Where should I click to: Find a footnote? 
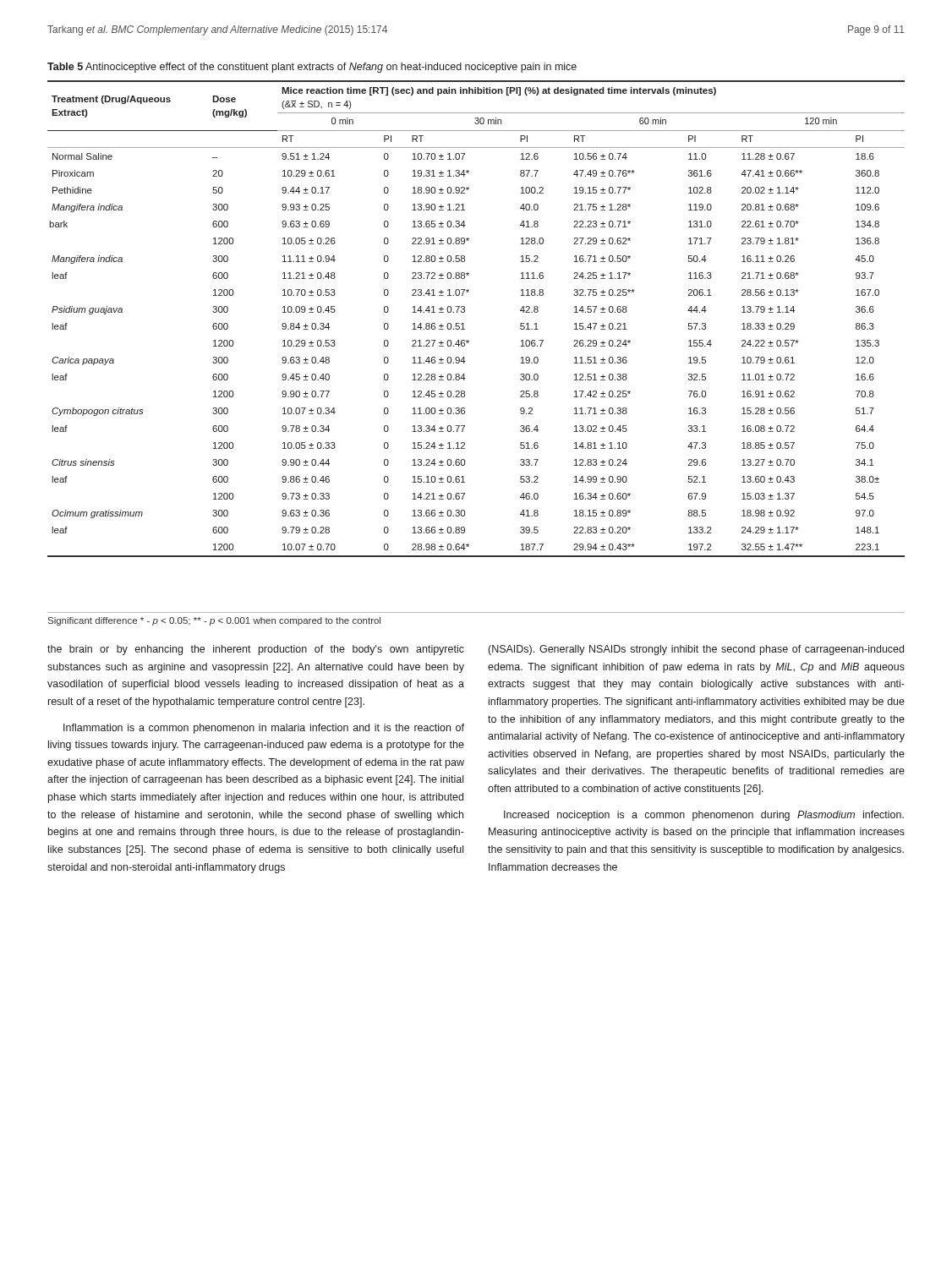point(214,620)
